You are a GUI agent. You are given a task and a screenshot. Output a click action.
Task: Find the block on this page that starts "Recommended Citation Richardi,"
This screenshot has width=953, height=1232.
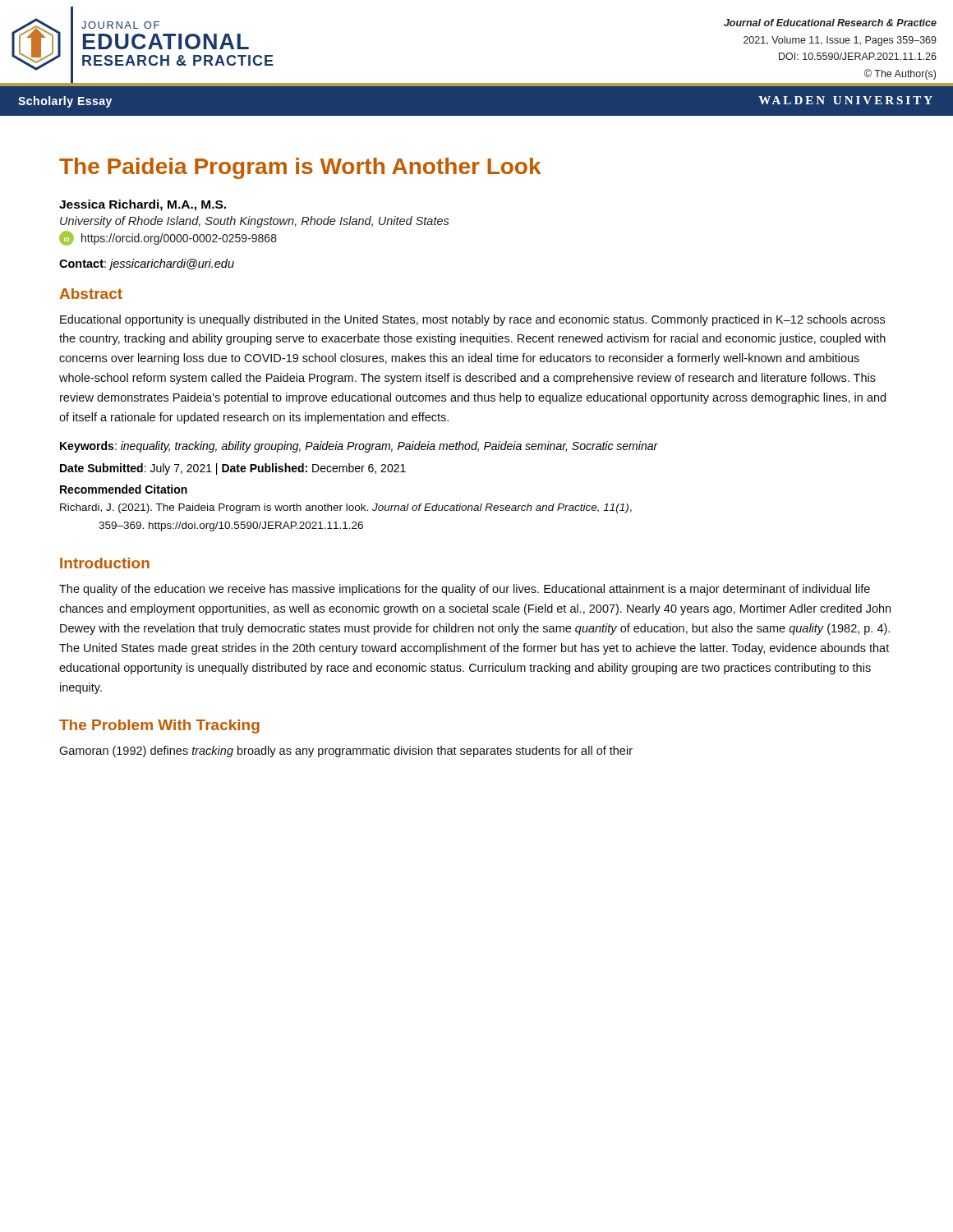point(476,509)
